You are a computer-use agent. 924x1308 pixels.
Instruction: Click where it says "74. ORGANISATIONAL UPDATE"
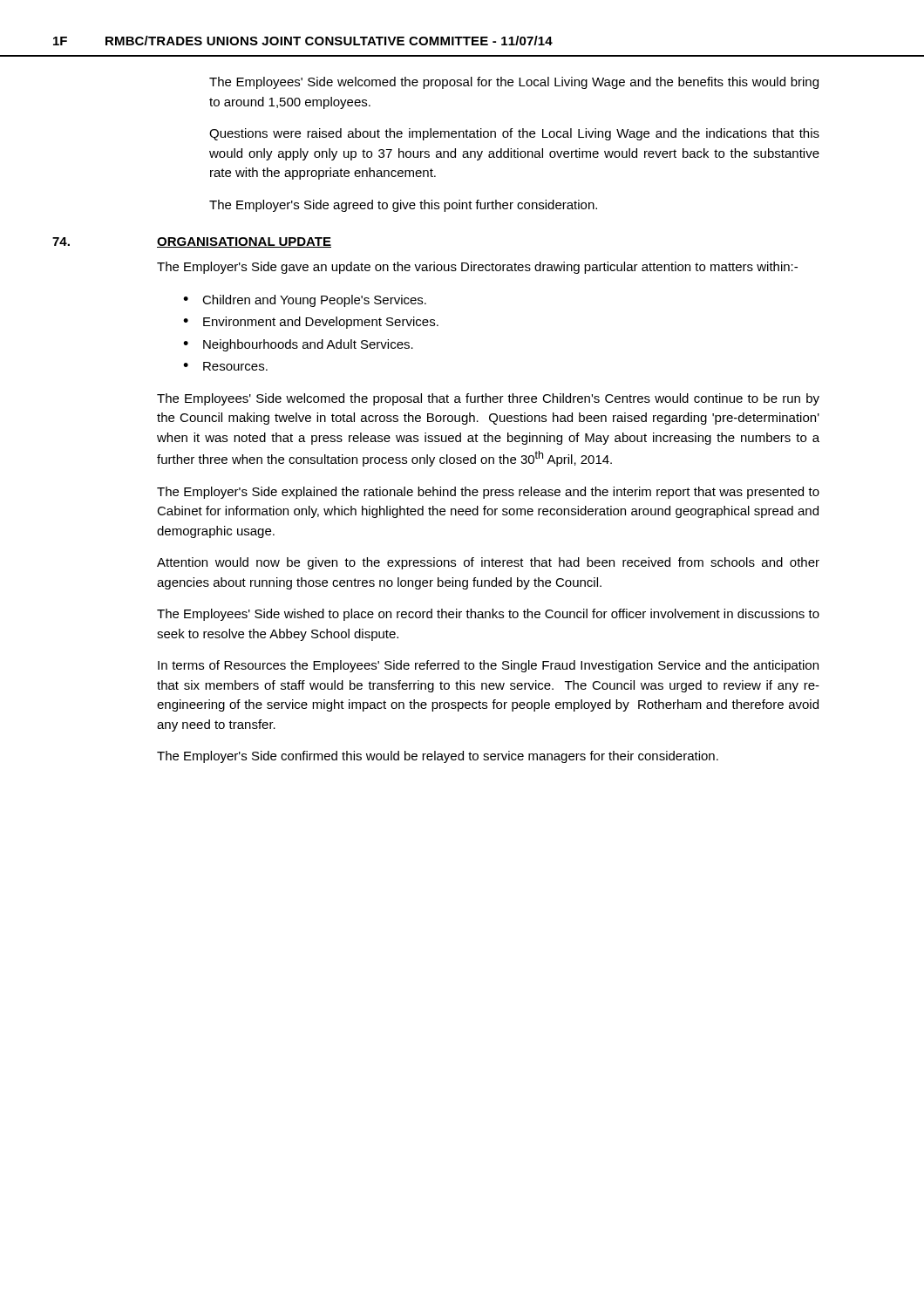[192, 241]
